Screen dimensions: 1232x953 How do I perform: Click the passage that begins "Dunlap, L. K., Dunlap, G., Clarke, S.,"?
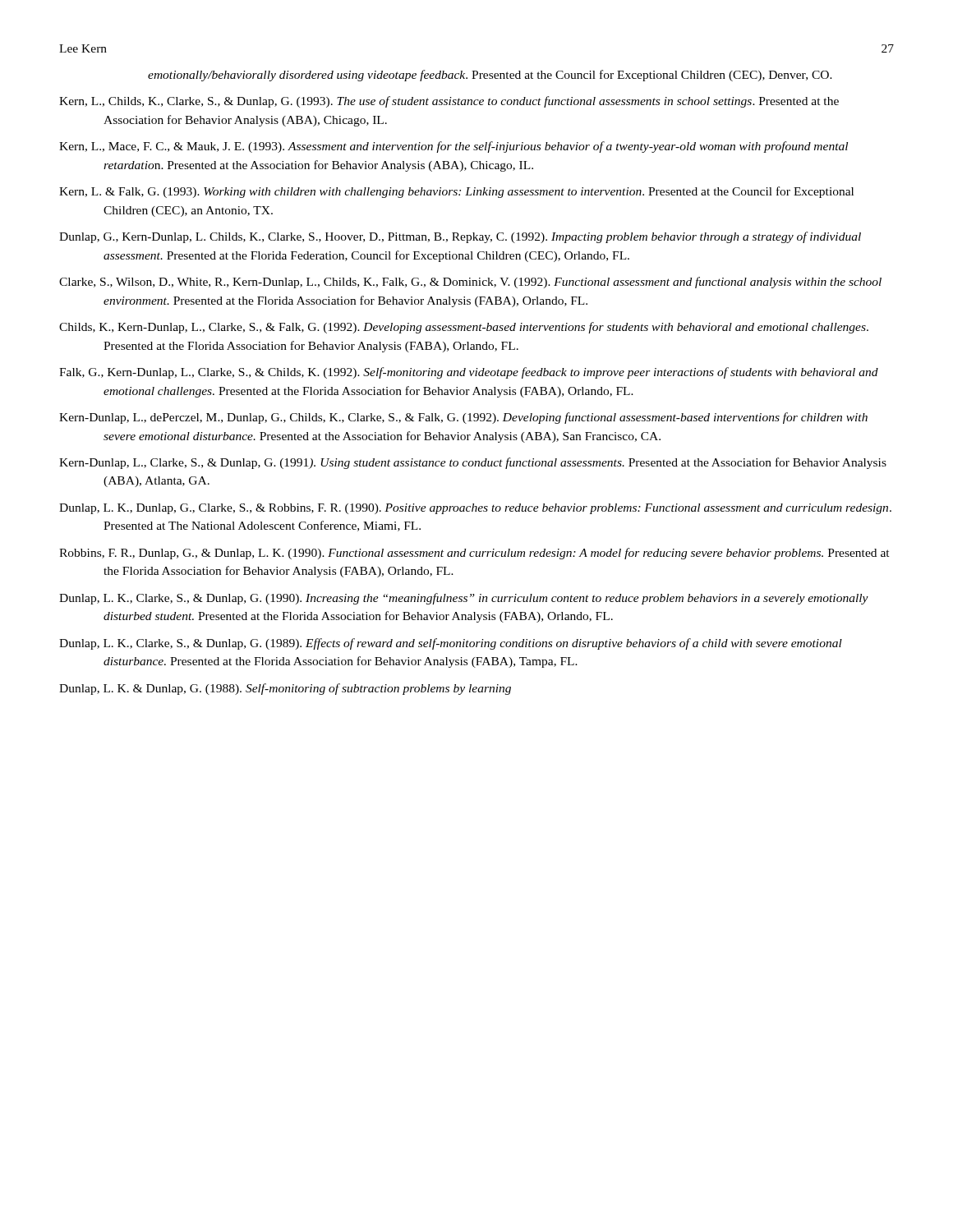point(476,516)
